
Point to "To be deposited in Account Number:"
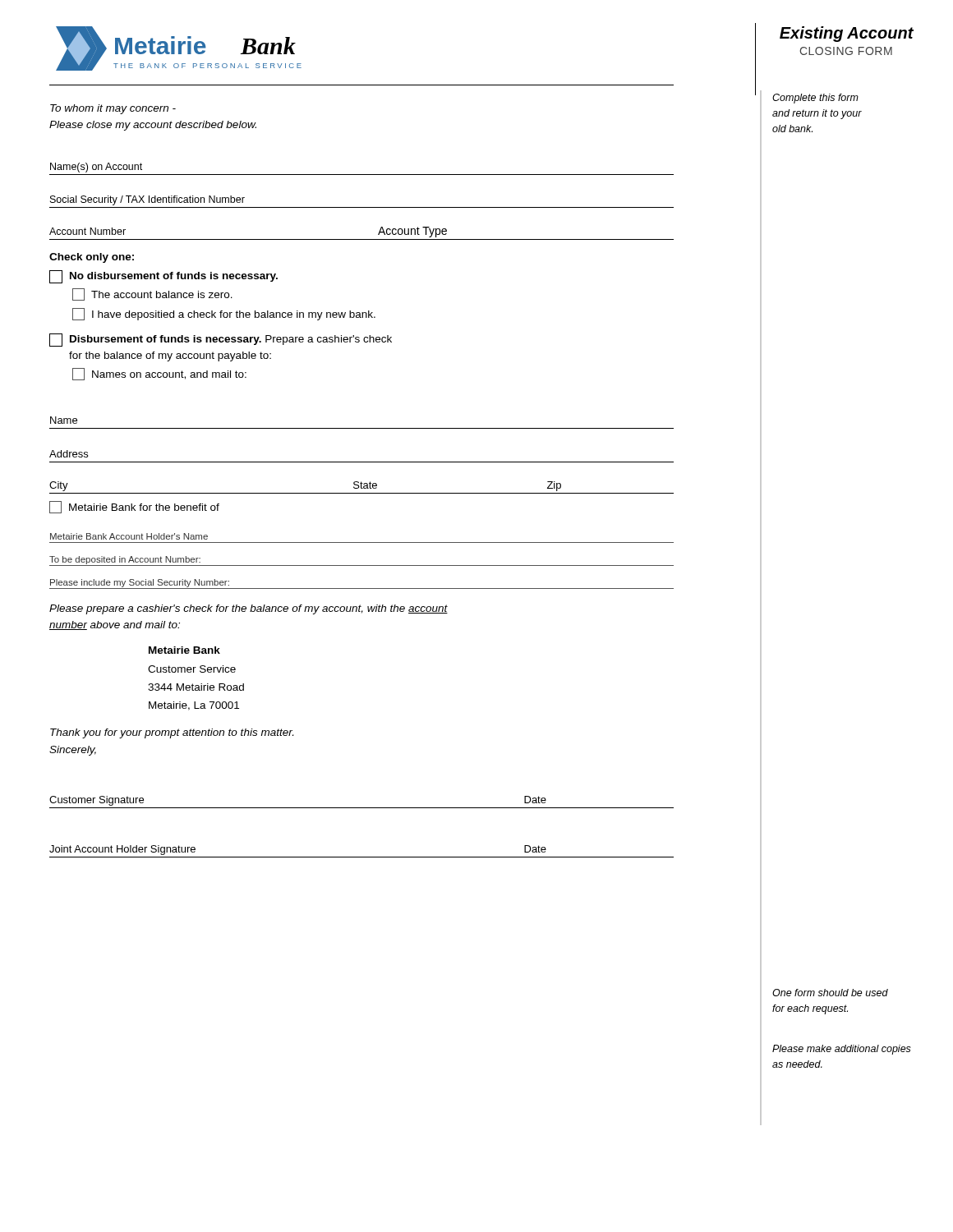(125, 559)
